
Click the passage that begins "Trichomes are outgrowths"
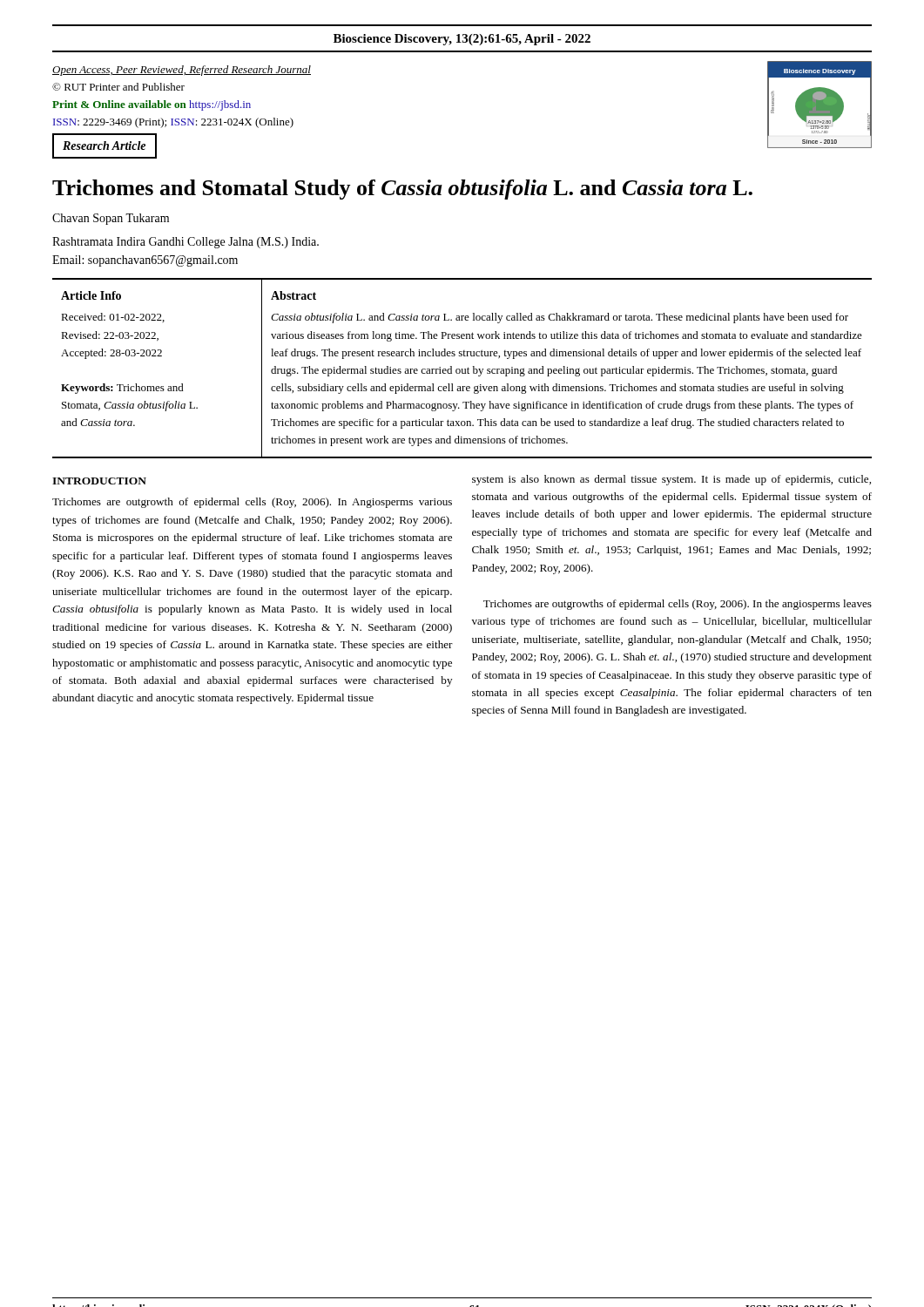672,657
